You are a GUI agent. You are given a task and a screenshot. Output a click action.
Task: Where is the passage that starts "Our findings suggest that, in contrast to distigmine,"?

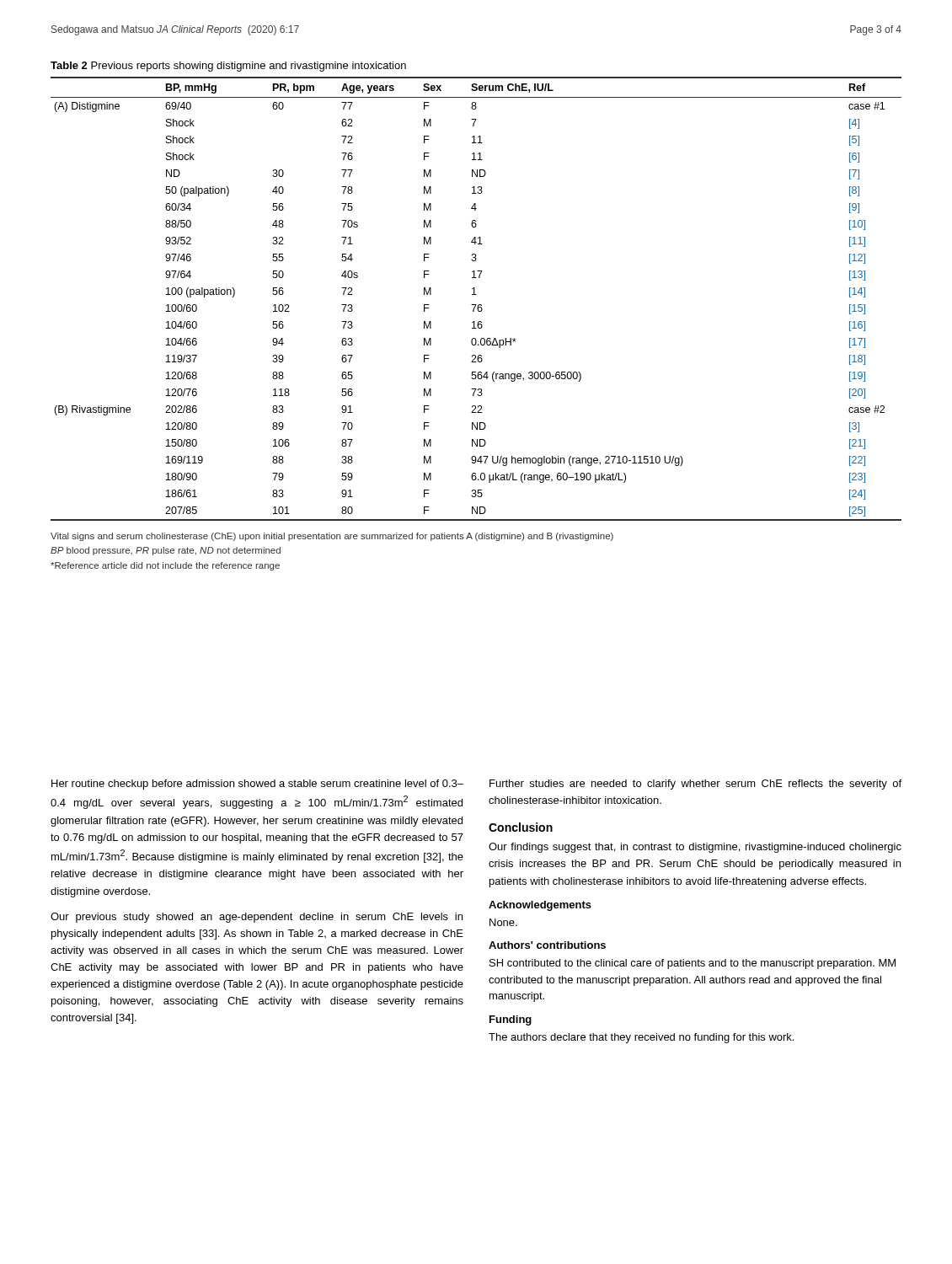(695, 864)
